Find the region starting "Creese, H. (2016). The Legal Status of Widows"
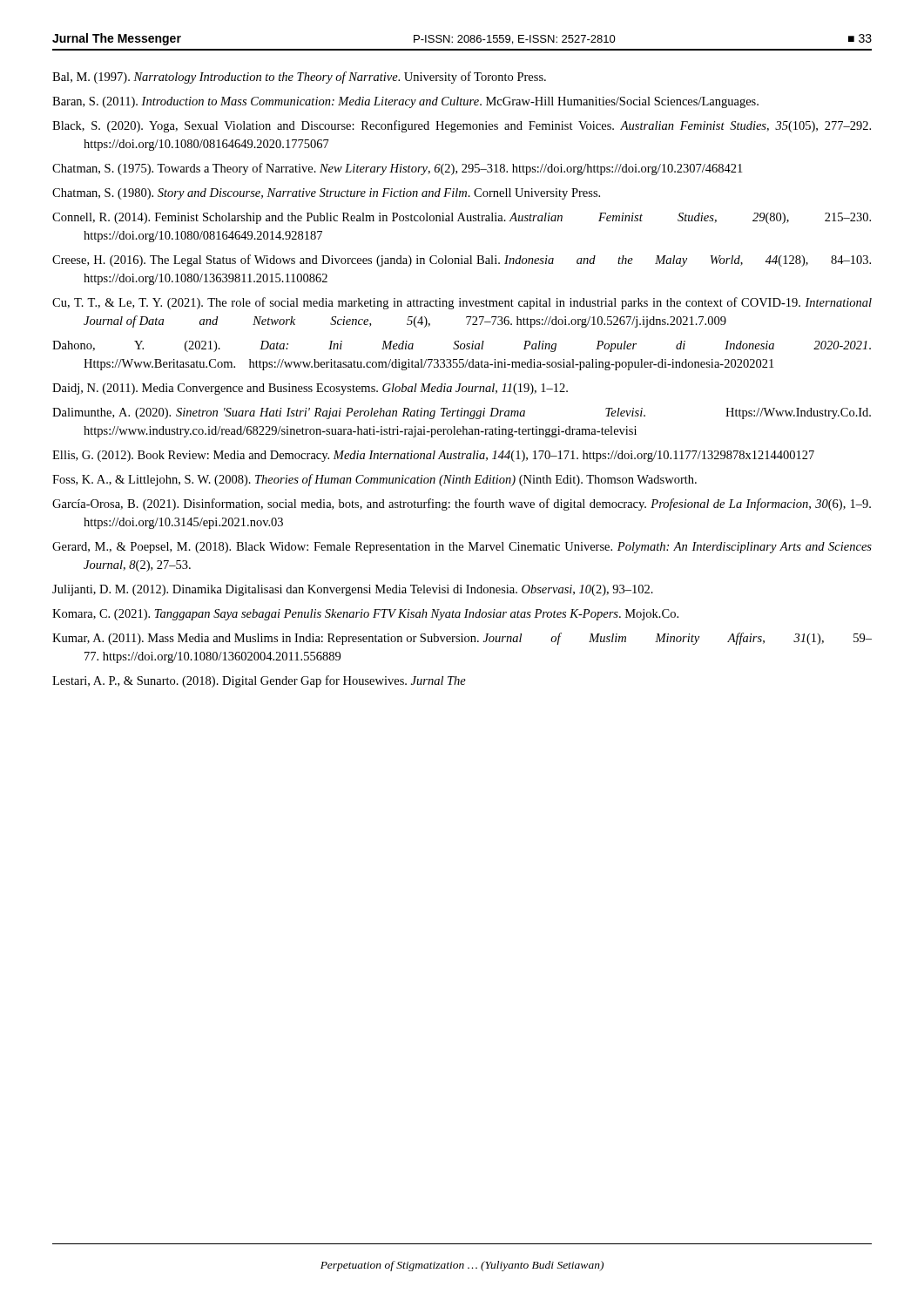Viewport: 924px width, 1307px height. 462,269
